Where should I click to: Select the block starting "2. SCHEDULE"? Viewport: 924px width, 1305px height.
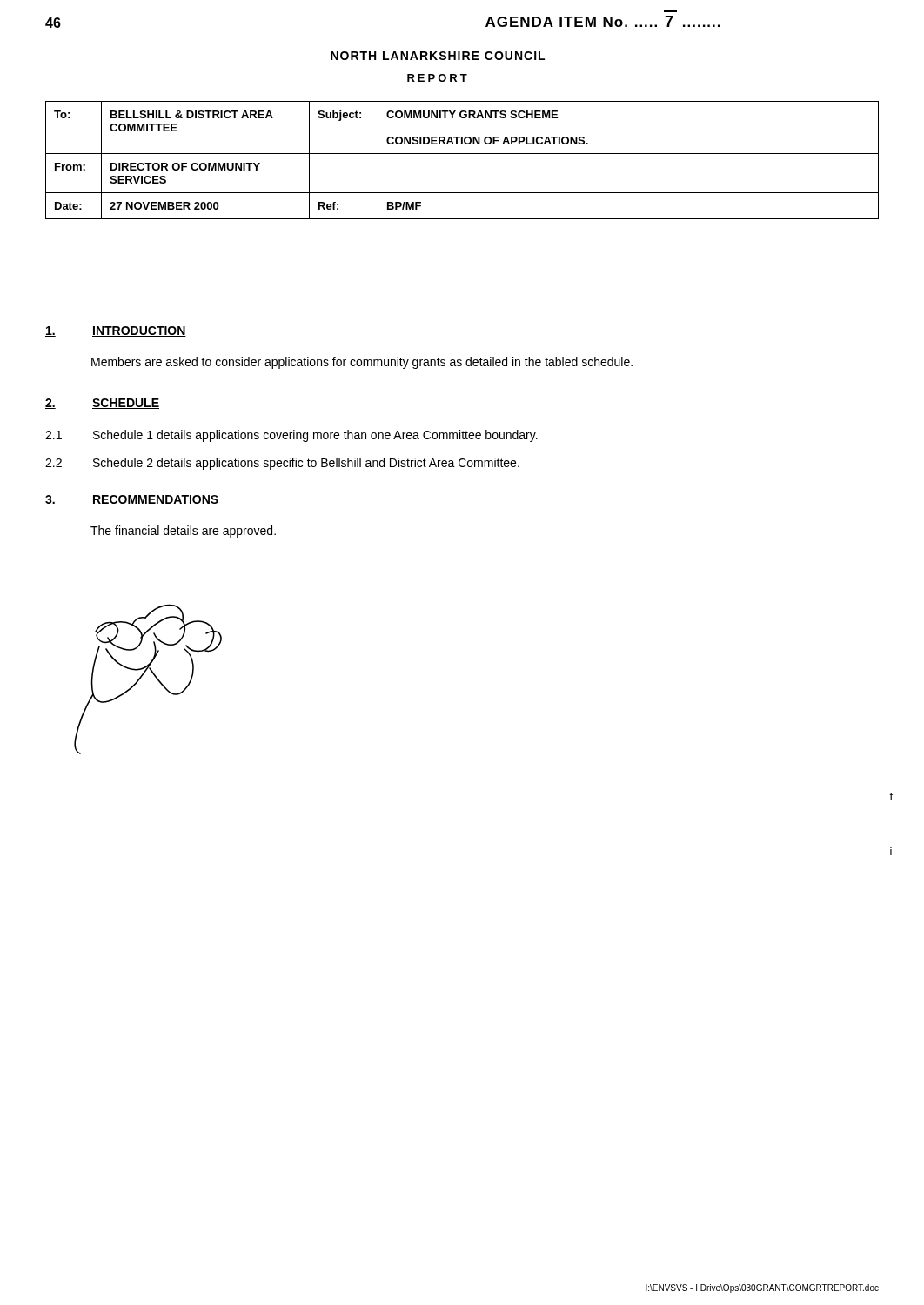[102, 403]
